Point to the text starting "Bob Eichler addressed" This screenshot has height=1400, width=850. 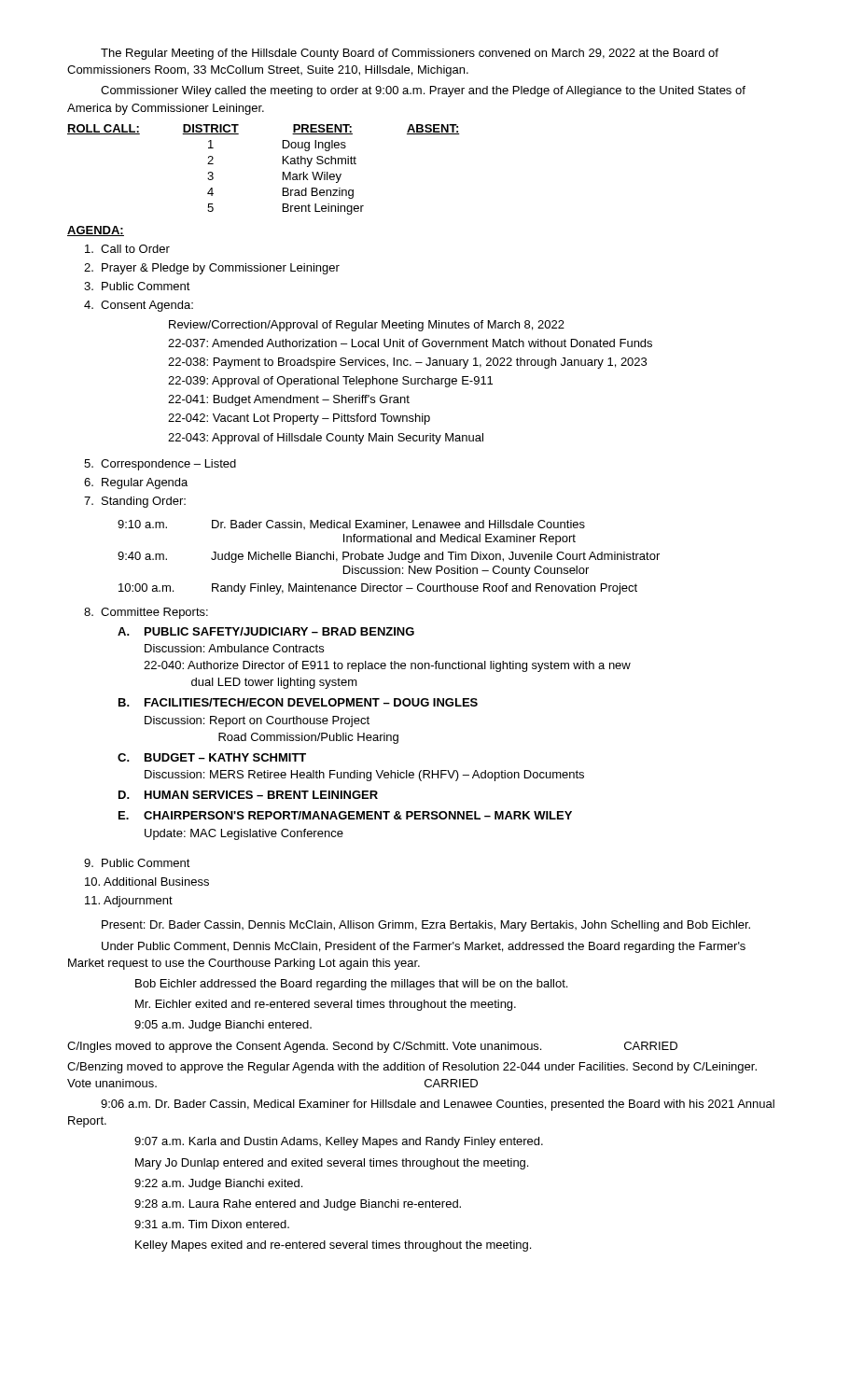[x=351, y=983]
